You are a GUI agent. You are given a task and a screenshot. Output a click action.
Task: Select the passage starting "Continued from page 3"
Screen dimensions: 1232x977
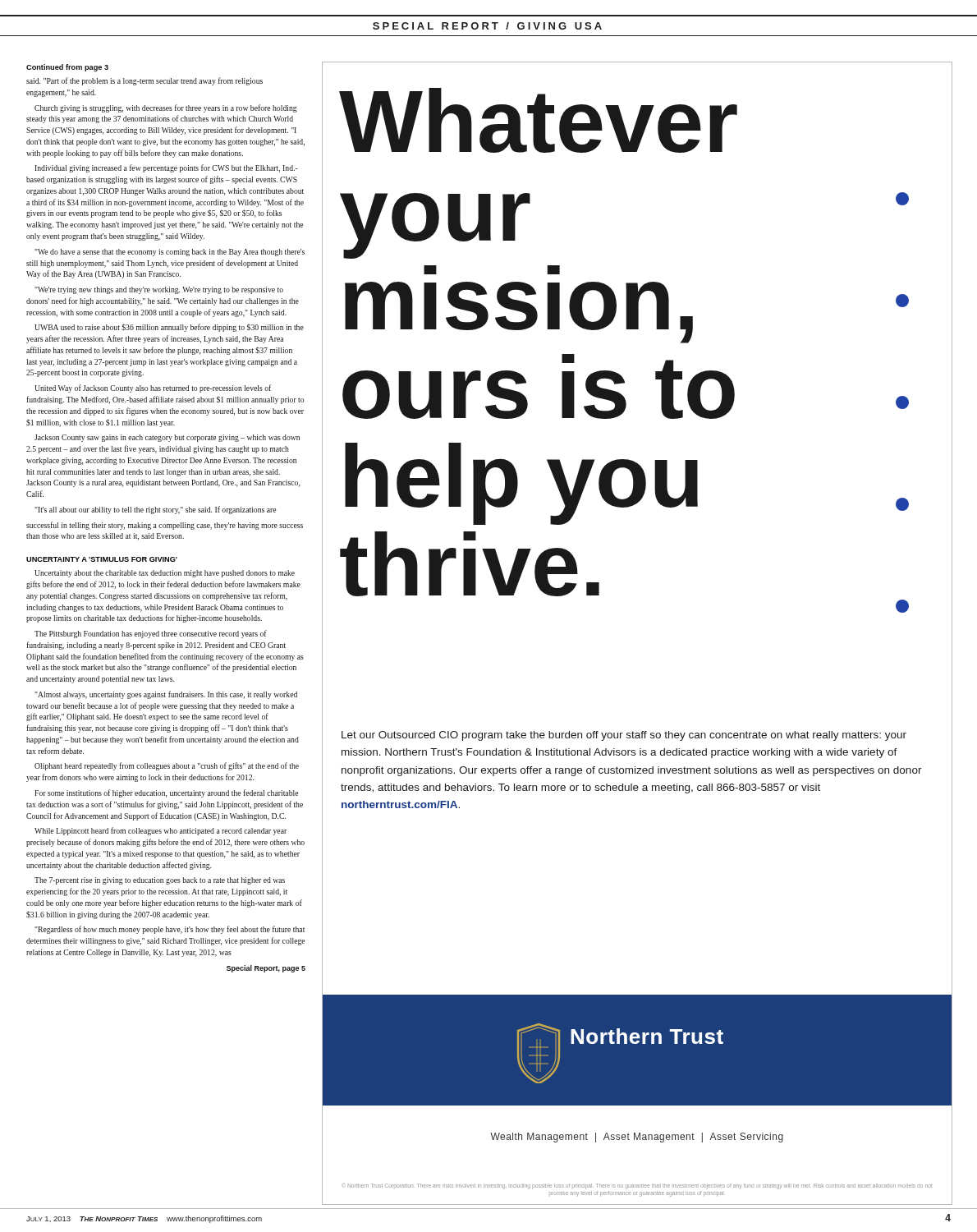67,67
